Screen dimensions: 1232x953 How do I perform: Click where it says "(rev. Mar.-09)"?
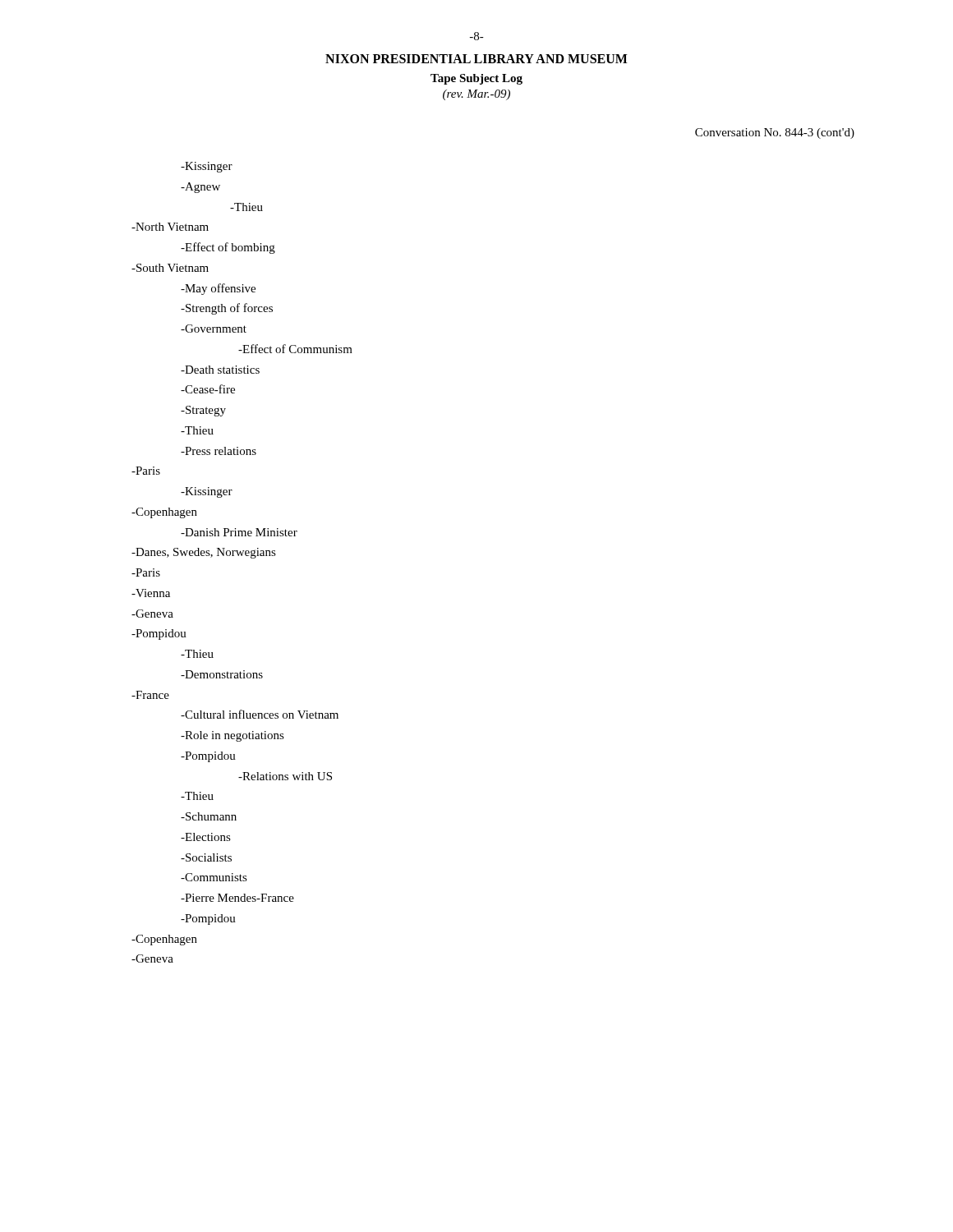(x=476, y=94)
